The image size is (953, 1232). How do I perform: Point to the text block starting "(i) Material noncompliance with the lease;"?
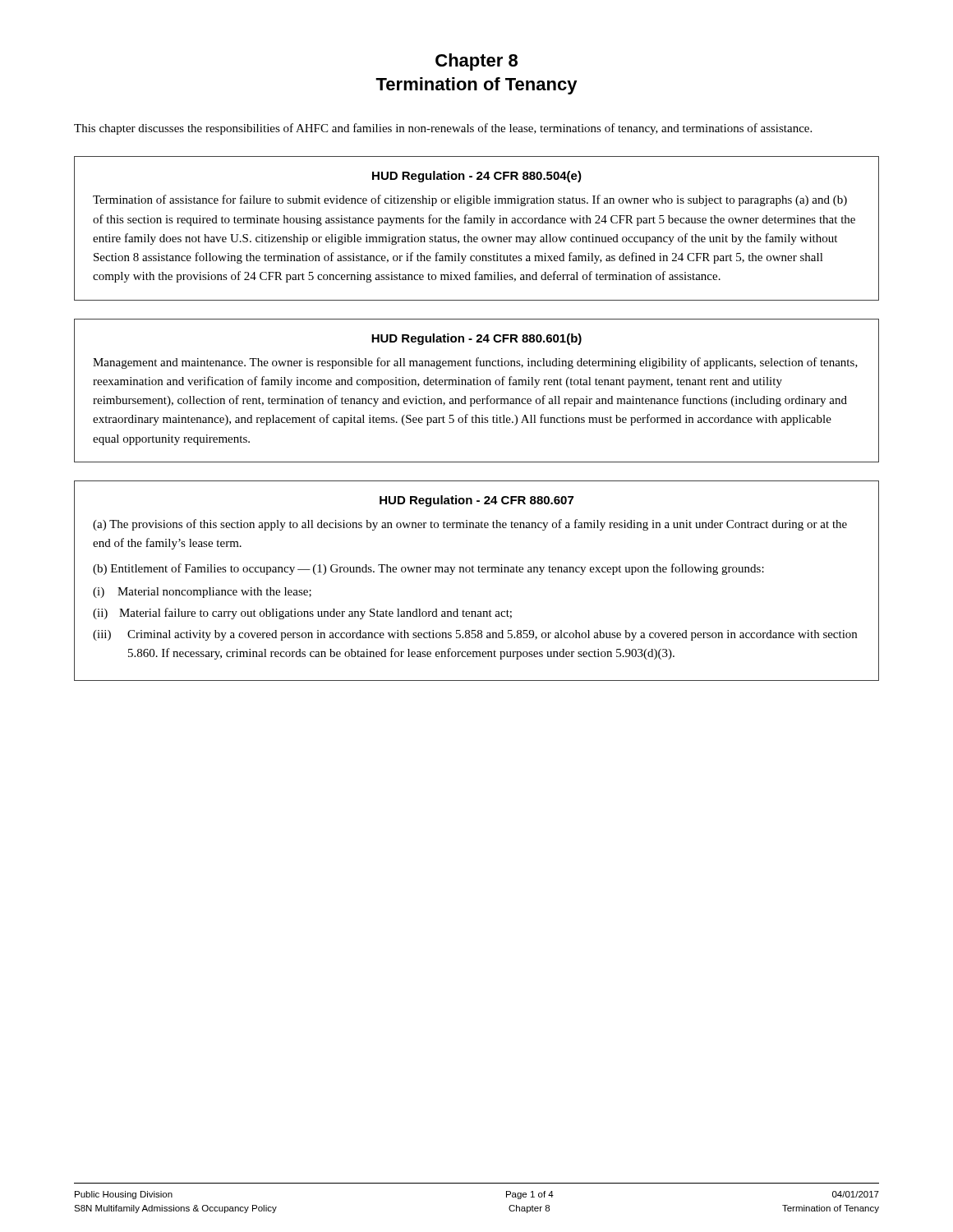202,592
